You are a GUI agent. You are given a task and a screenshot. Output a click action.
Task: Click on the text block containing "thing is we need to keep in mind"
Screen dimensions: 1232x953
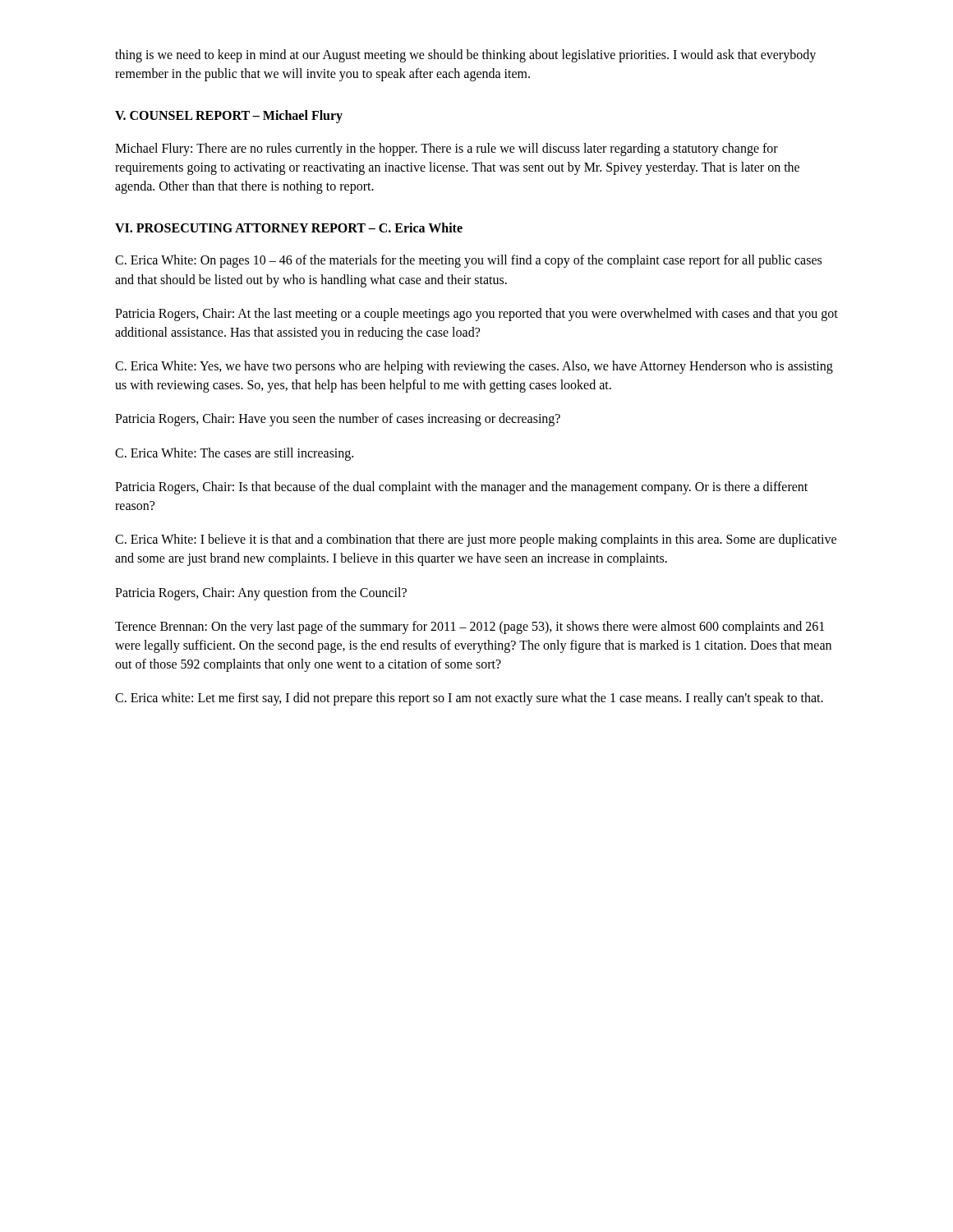[x=465, y=64]
